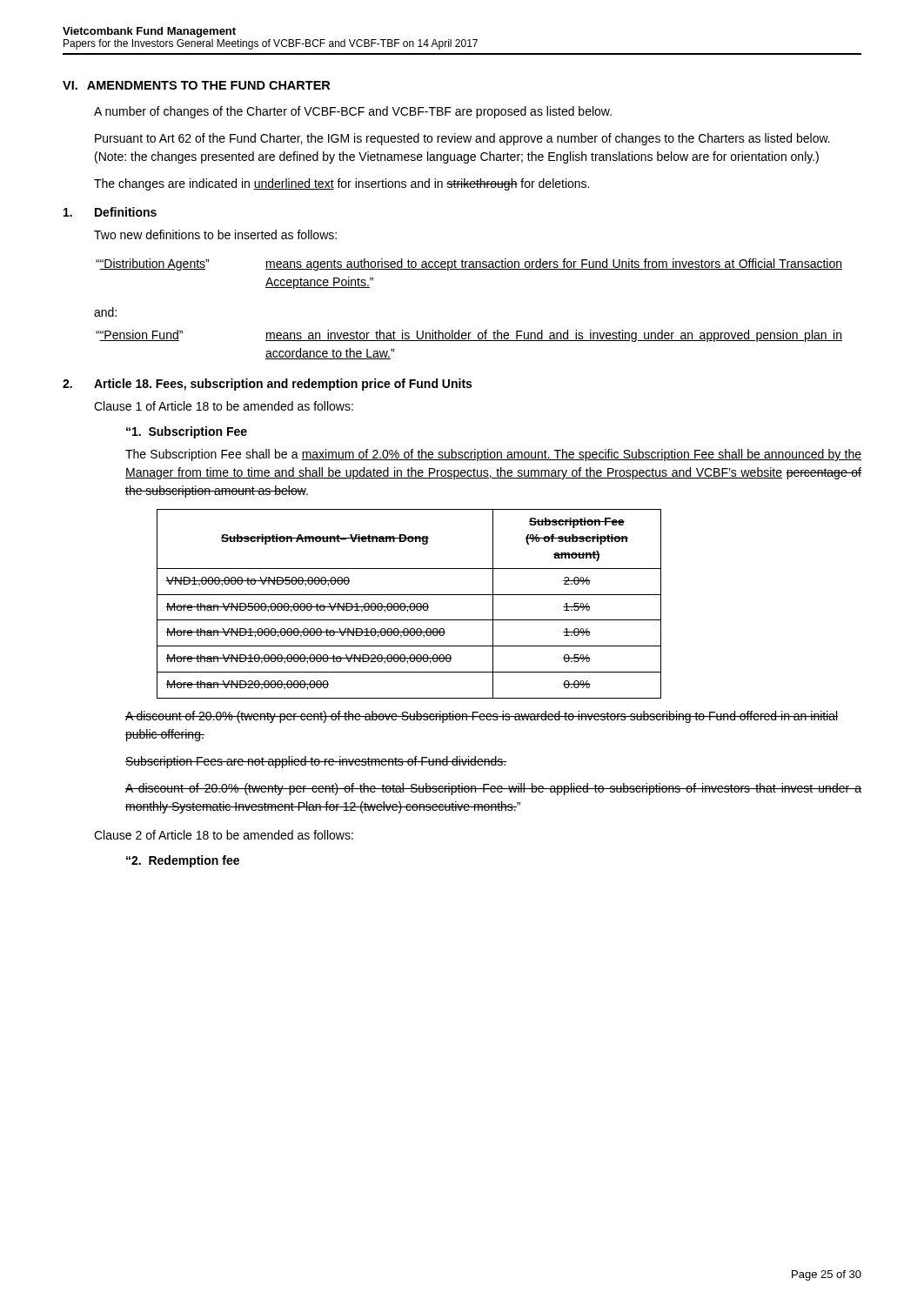The image size is (924, 1305).
Task: Point to "1. Definitions"
Action: tap(110, 212)
